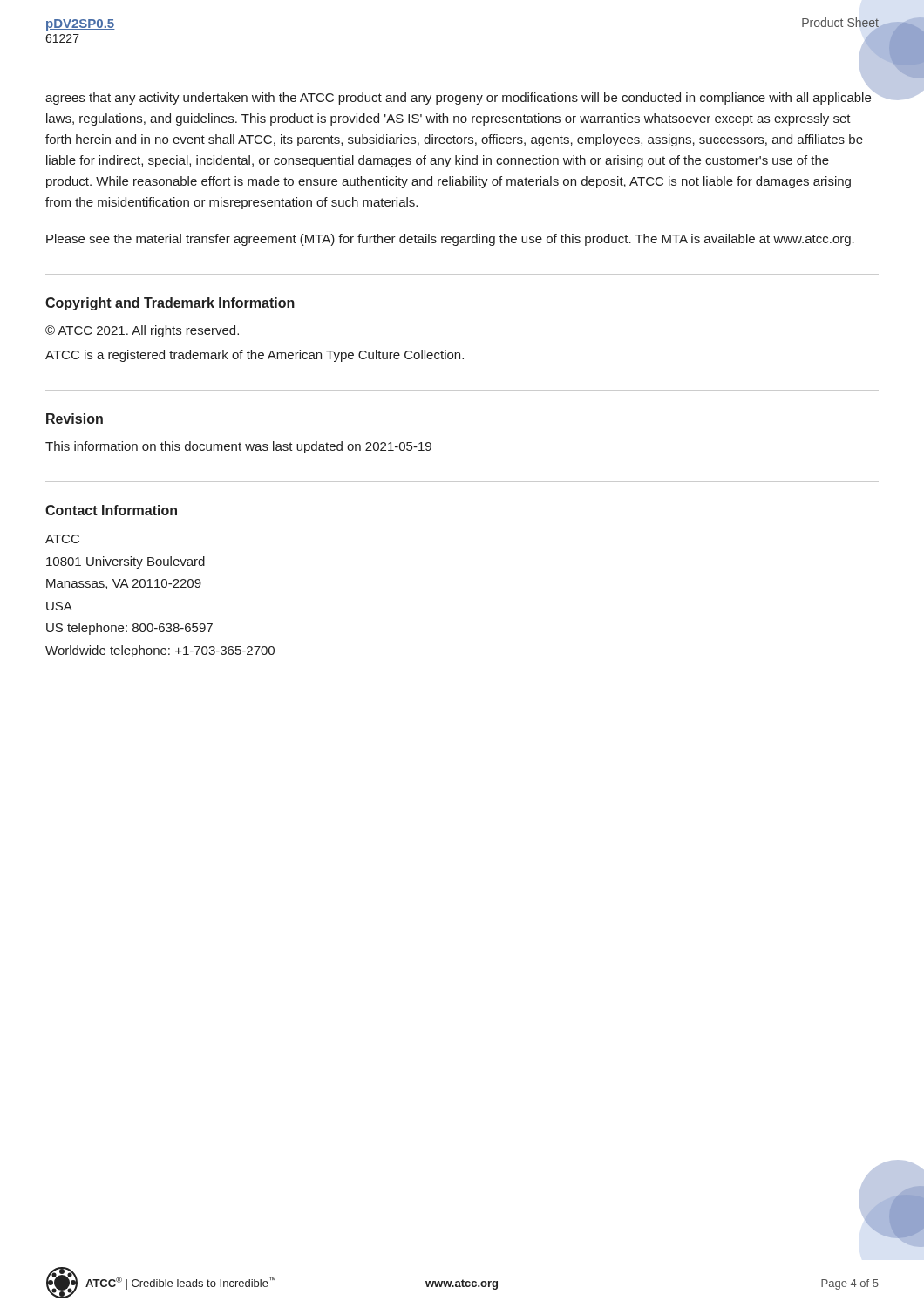
Task: Point to "© ATCC 2021. All rights reserved."
Action: (x=143, y=330)
